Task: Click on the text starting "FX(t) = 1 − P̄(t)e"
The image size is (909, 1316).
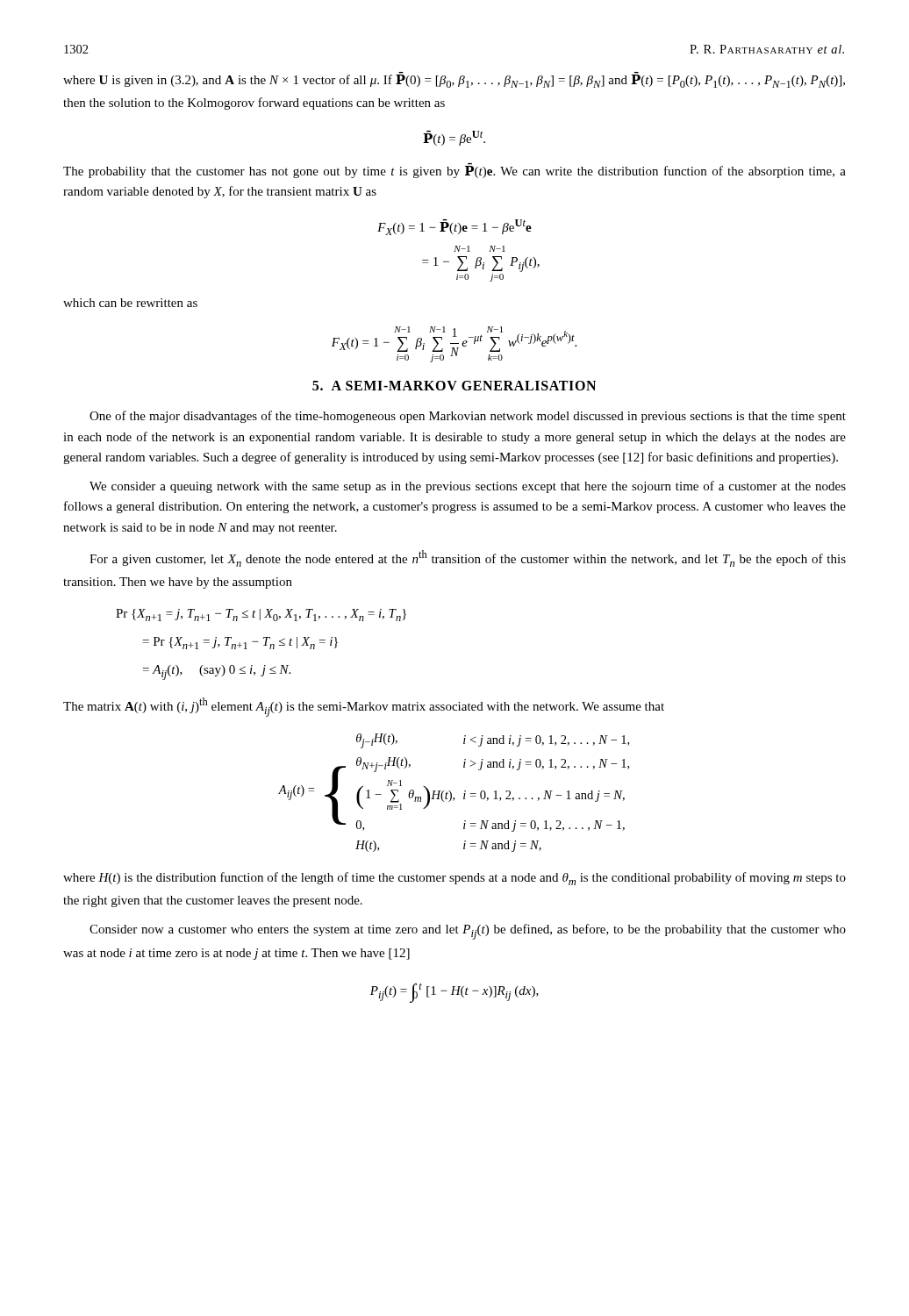Action: point(454,250)
